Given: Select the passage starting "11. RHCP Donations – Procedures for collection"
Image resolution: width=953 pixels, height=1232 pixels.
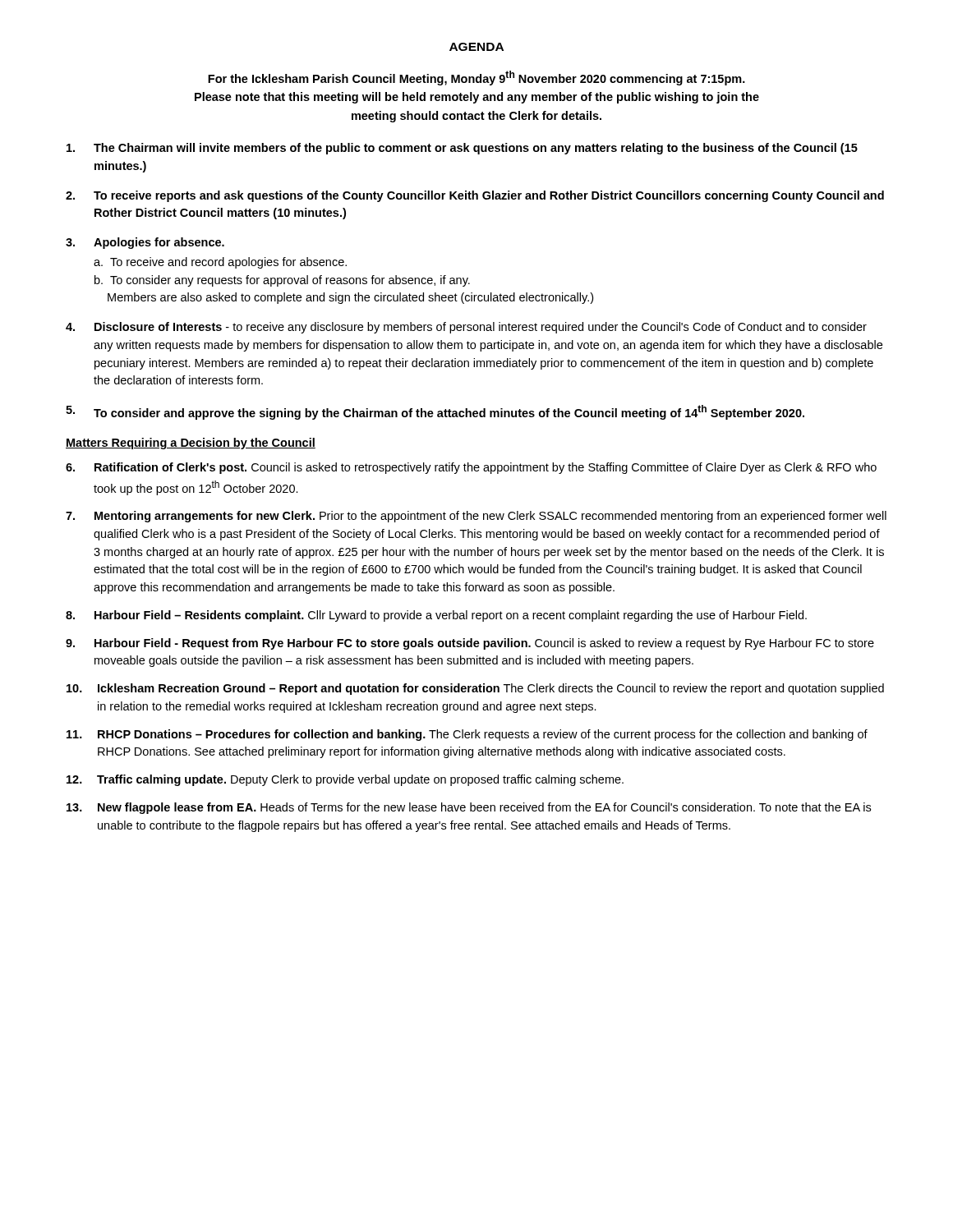Looking at the screenshot, I should tap(476, 744).
